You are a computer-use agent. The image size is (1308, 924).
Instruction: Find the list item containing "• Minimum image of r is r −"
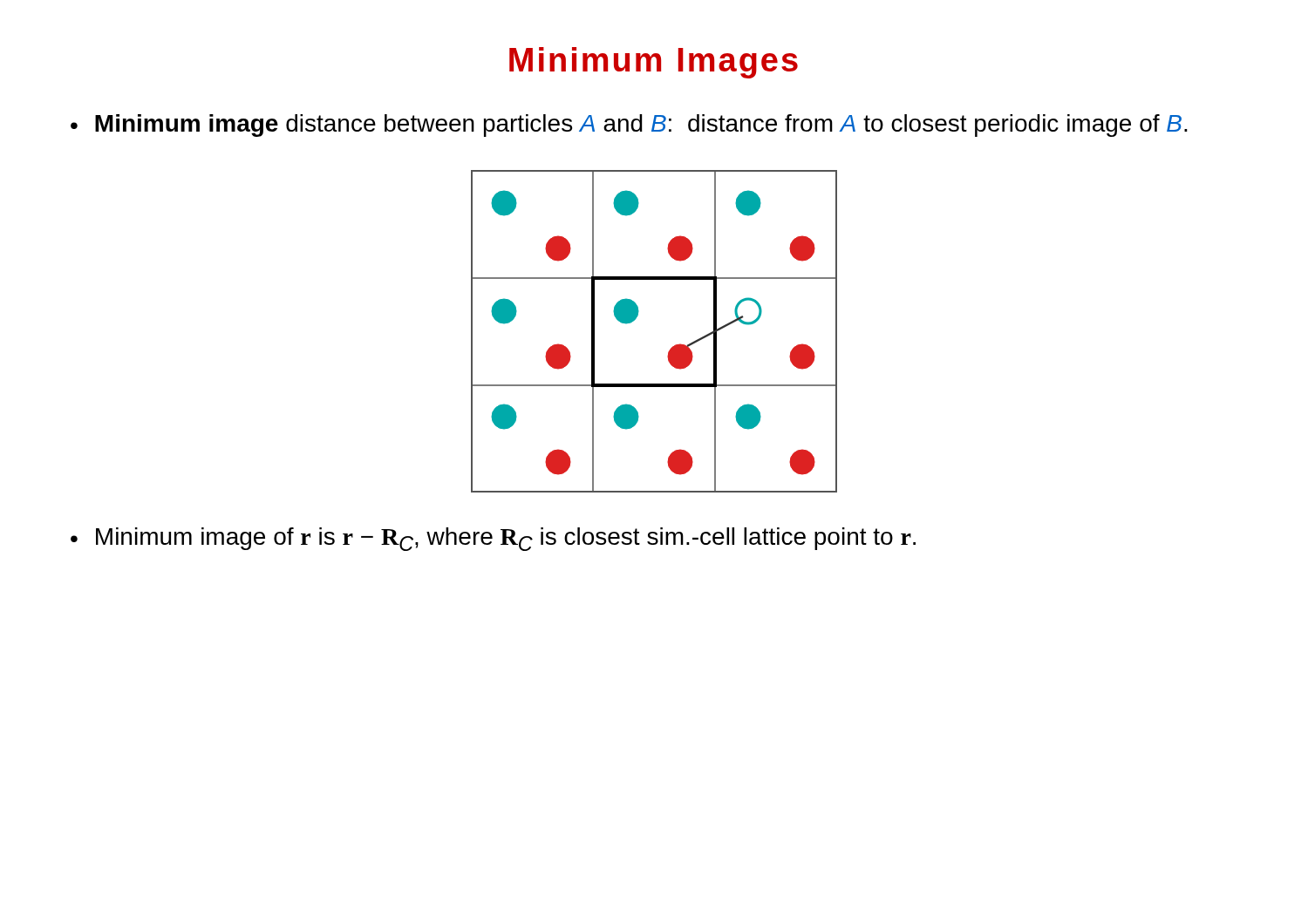point(654,539)
